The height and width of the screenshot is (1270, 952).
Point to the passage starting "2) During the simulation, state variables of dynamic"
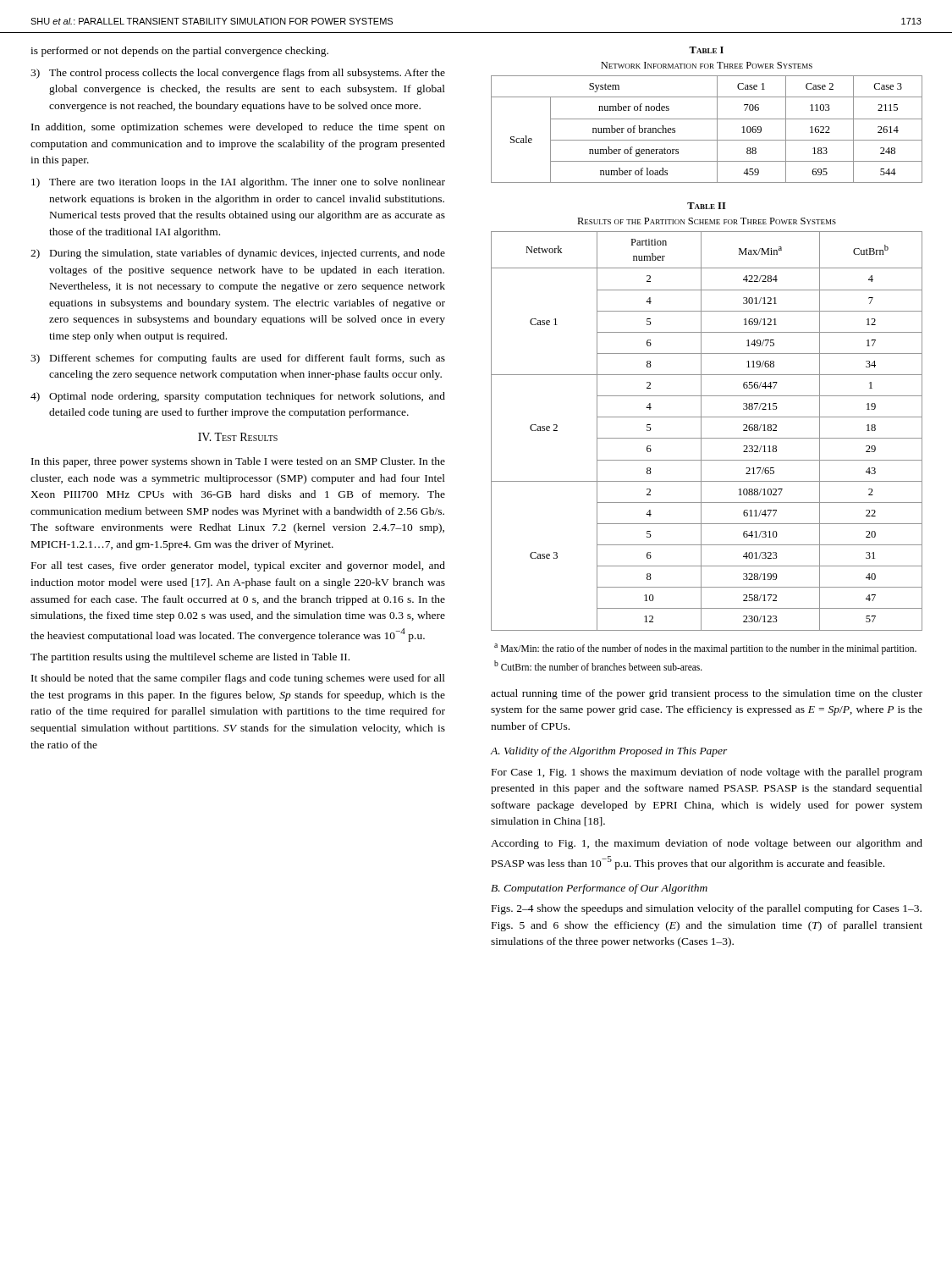click(238, 295)
